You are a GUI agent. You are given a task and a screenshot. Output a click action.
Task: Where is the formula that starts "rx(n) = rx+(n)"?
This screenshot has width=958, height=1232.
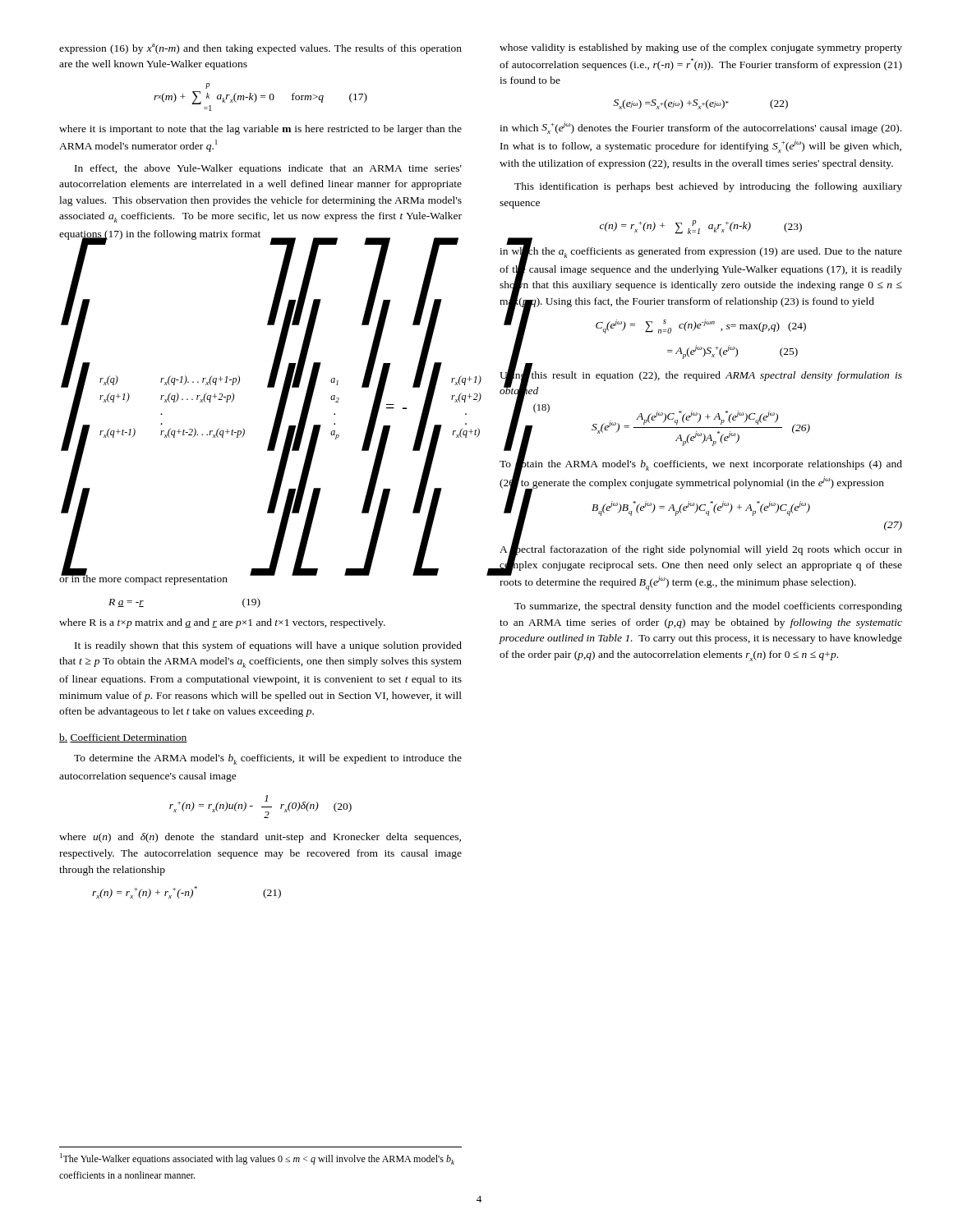coord(187,893)
